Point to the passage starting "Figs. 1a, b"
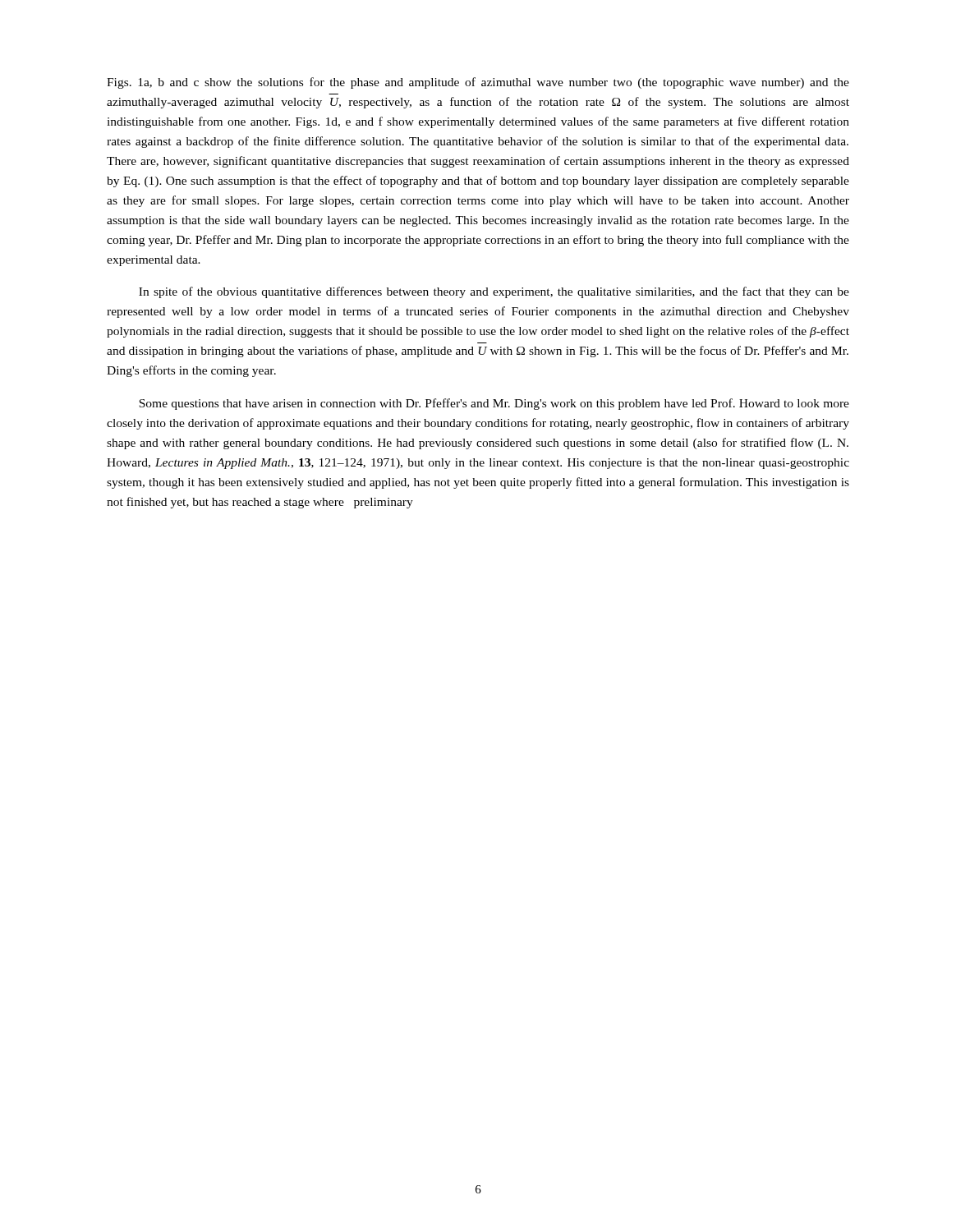The width and height of the screenshot is (956, 1232). pos(478,170)
